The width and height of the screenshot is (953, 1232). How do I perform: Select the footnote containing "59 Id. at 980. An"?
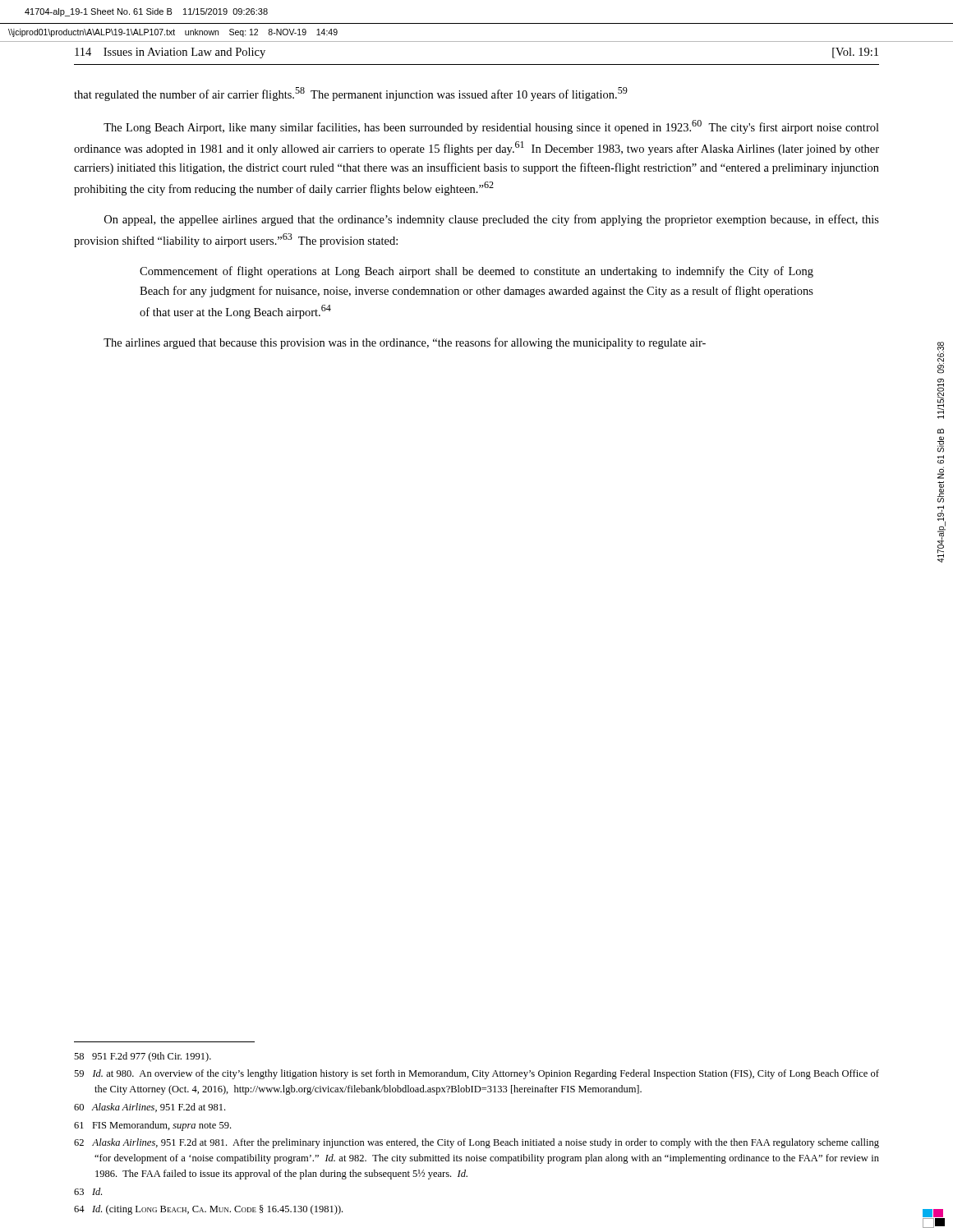(476, 1081)
